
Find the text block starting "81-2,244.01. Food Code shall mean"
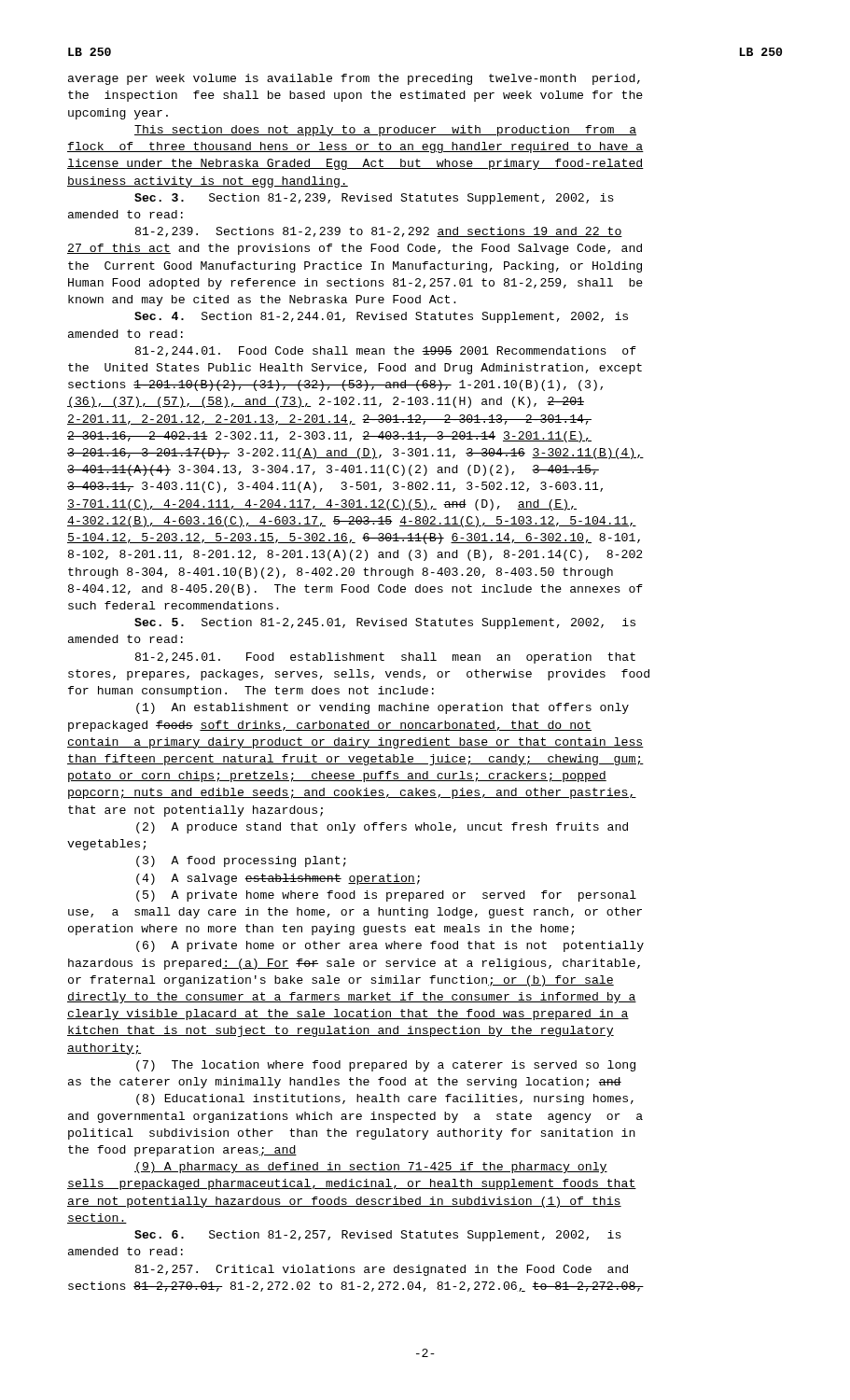tap(425, 479)
